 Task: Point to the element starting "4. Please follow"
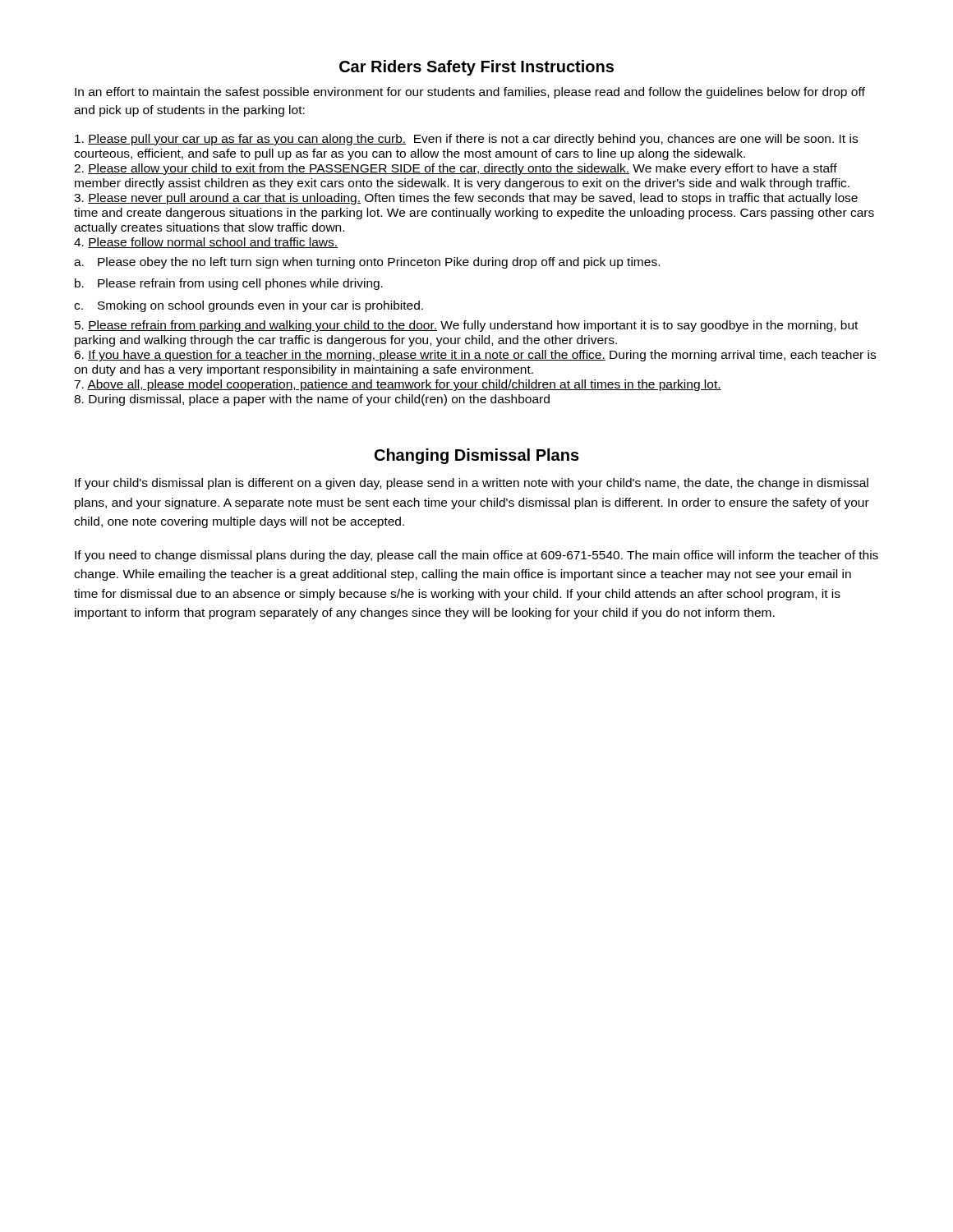pyautogui.click(x=476, y=275)
